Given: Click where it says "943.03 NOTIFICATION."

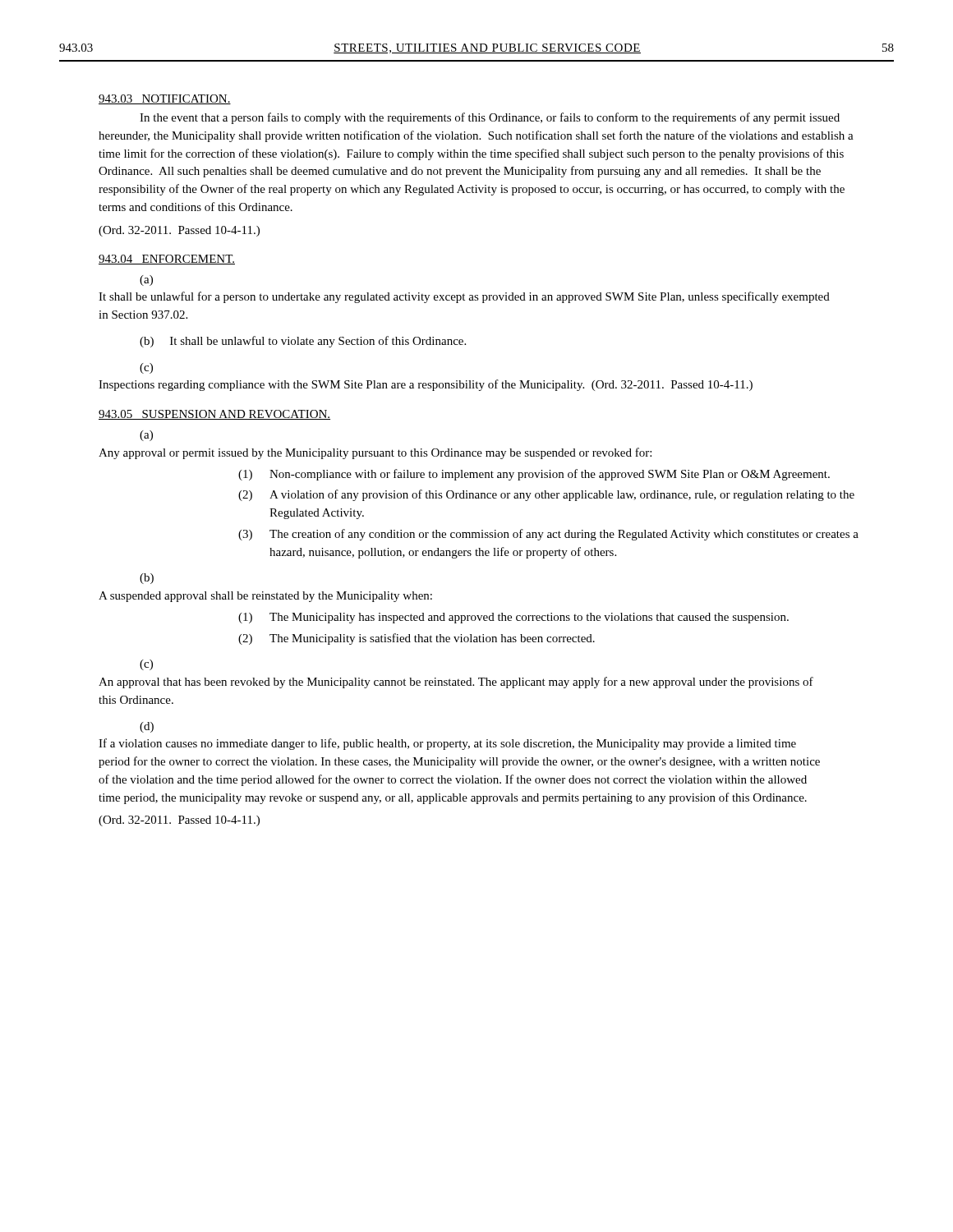Looking at the screenshot, I should click(x=164, y=99).
